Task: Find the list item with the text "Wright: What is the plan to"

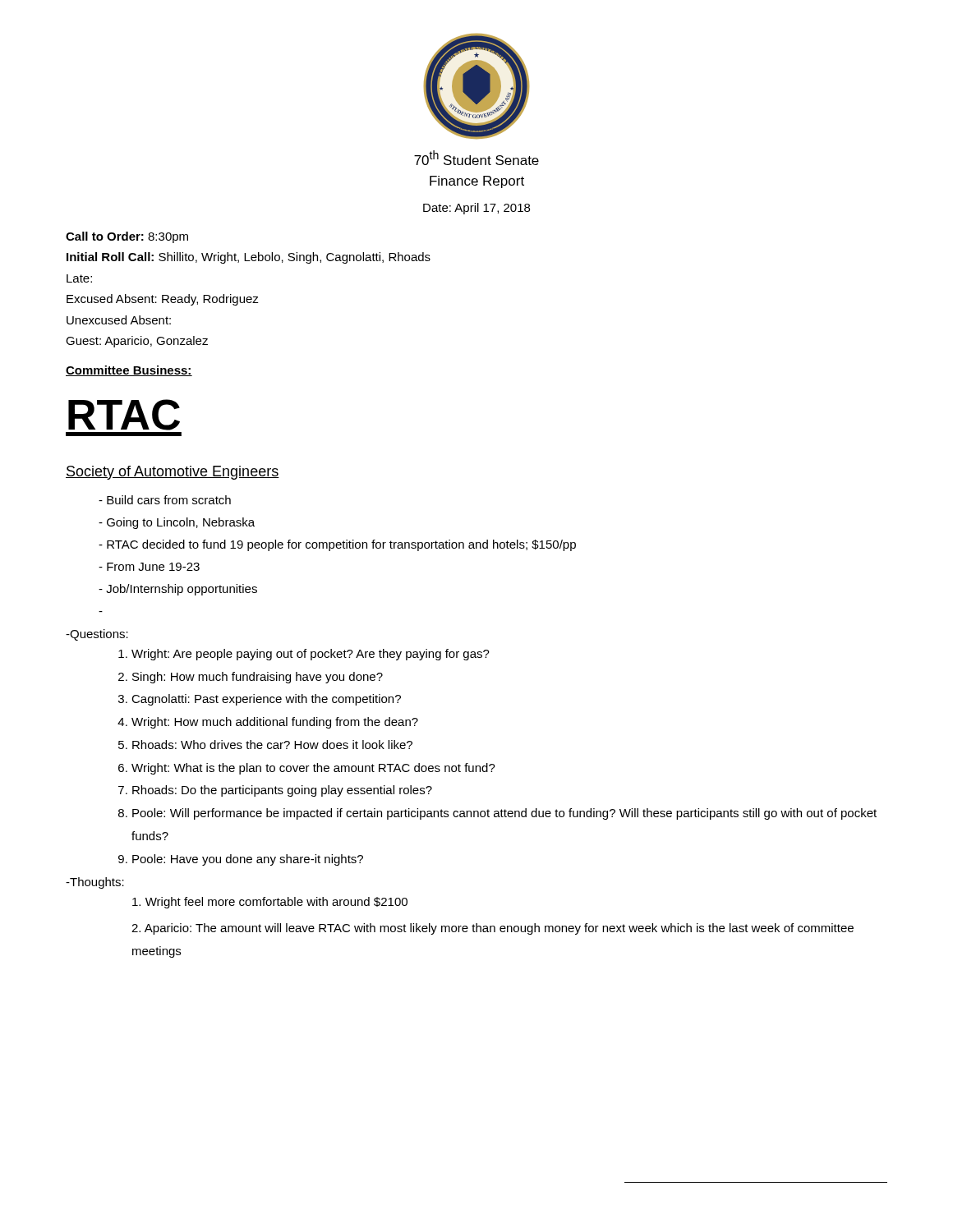Action: click(x=313, y=767)
